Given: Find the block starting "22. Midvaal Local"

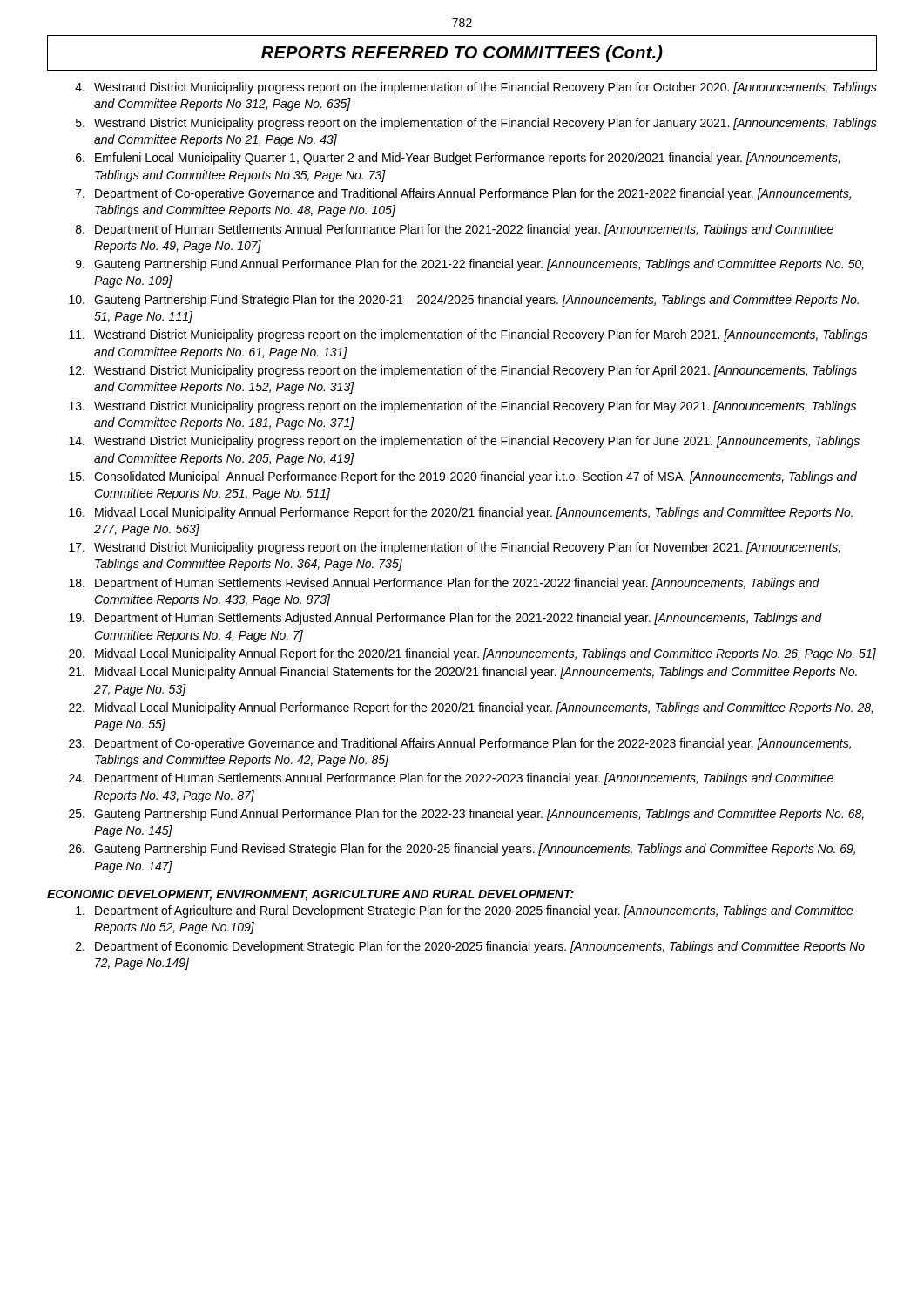Looking at the screenshot, I should (462, 716).
